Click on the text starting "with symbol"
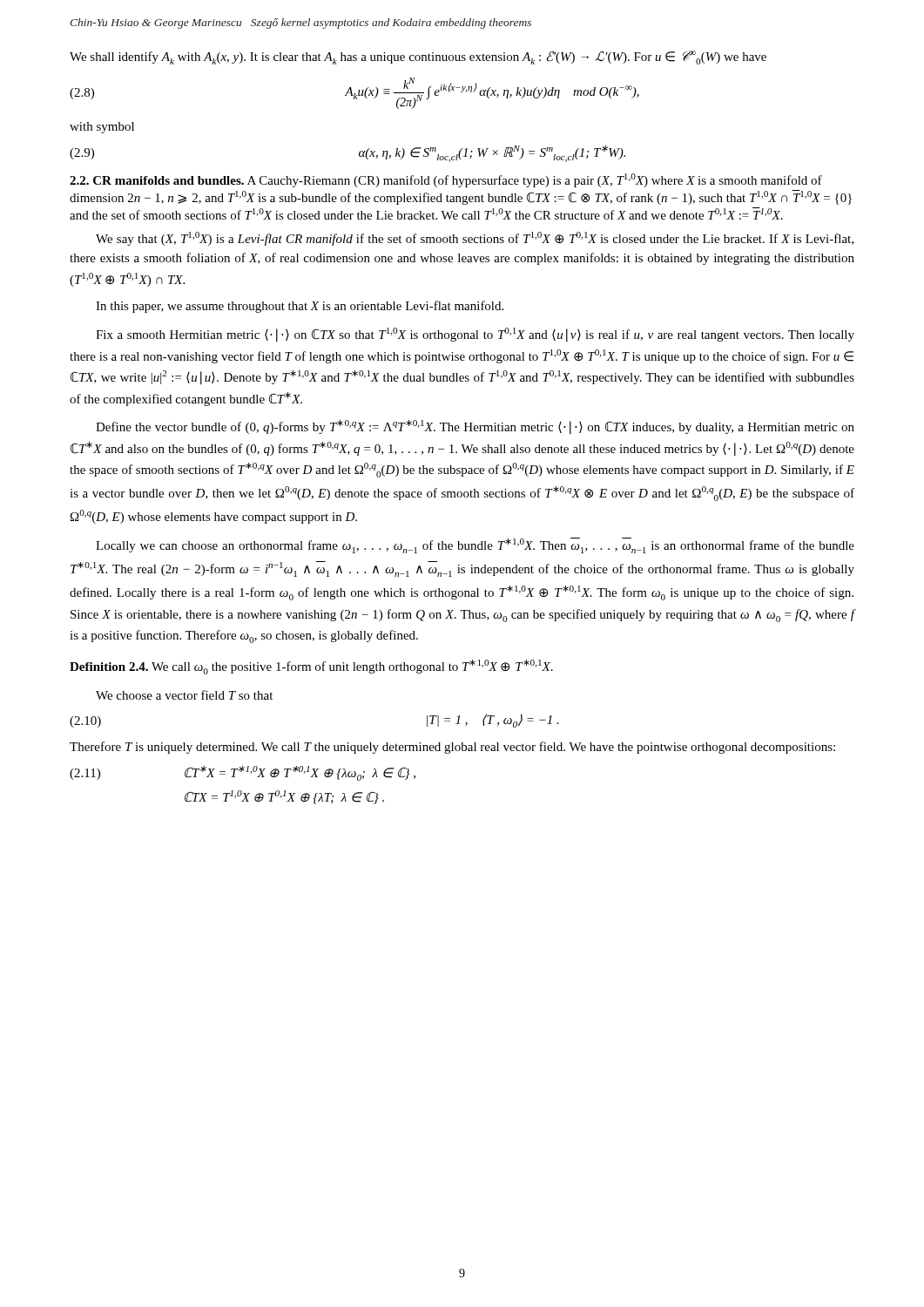 [102, 128]
